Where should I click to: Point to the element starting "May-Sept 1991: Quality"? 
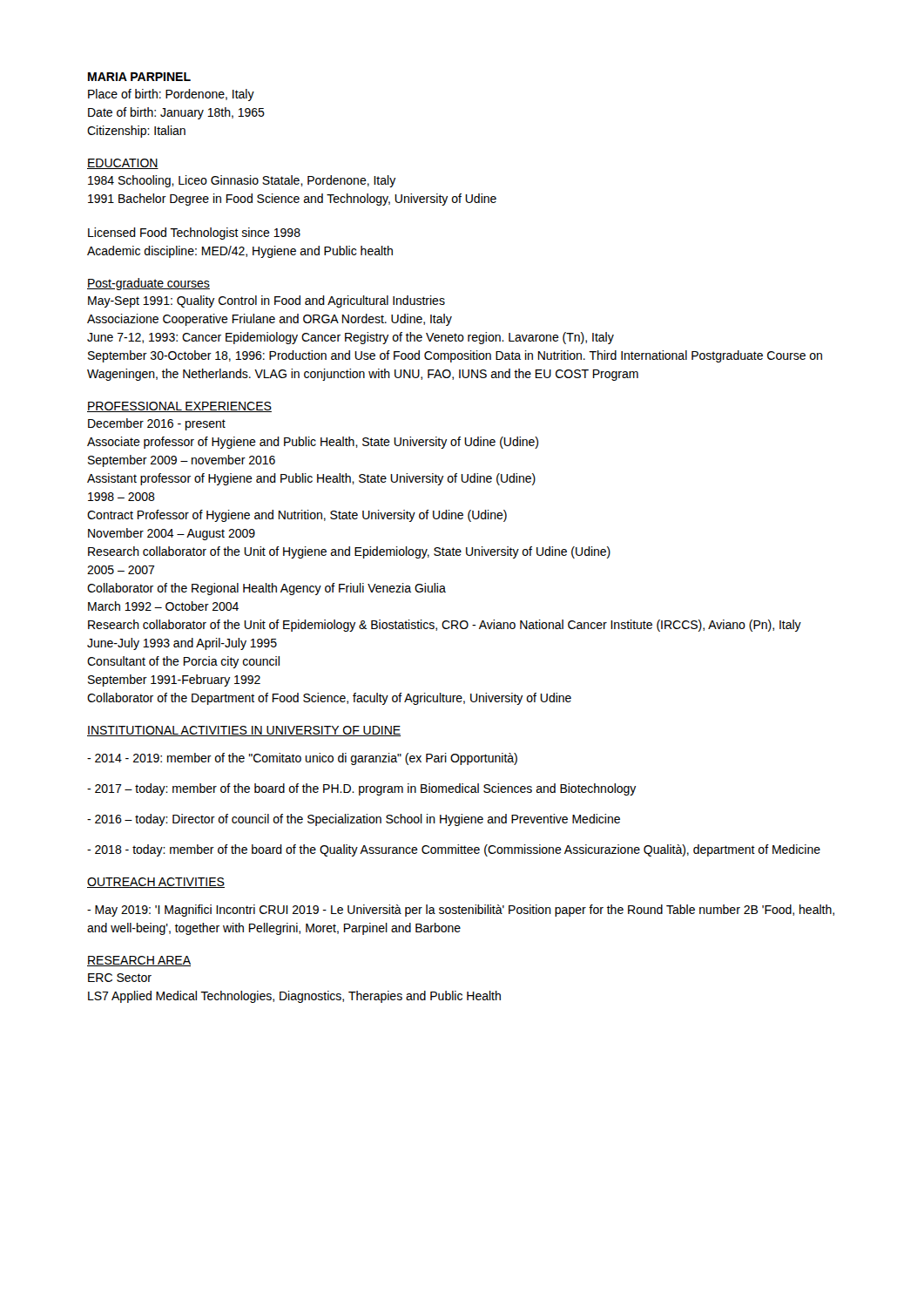point(462,338)
